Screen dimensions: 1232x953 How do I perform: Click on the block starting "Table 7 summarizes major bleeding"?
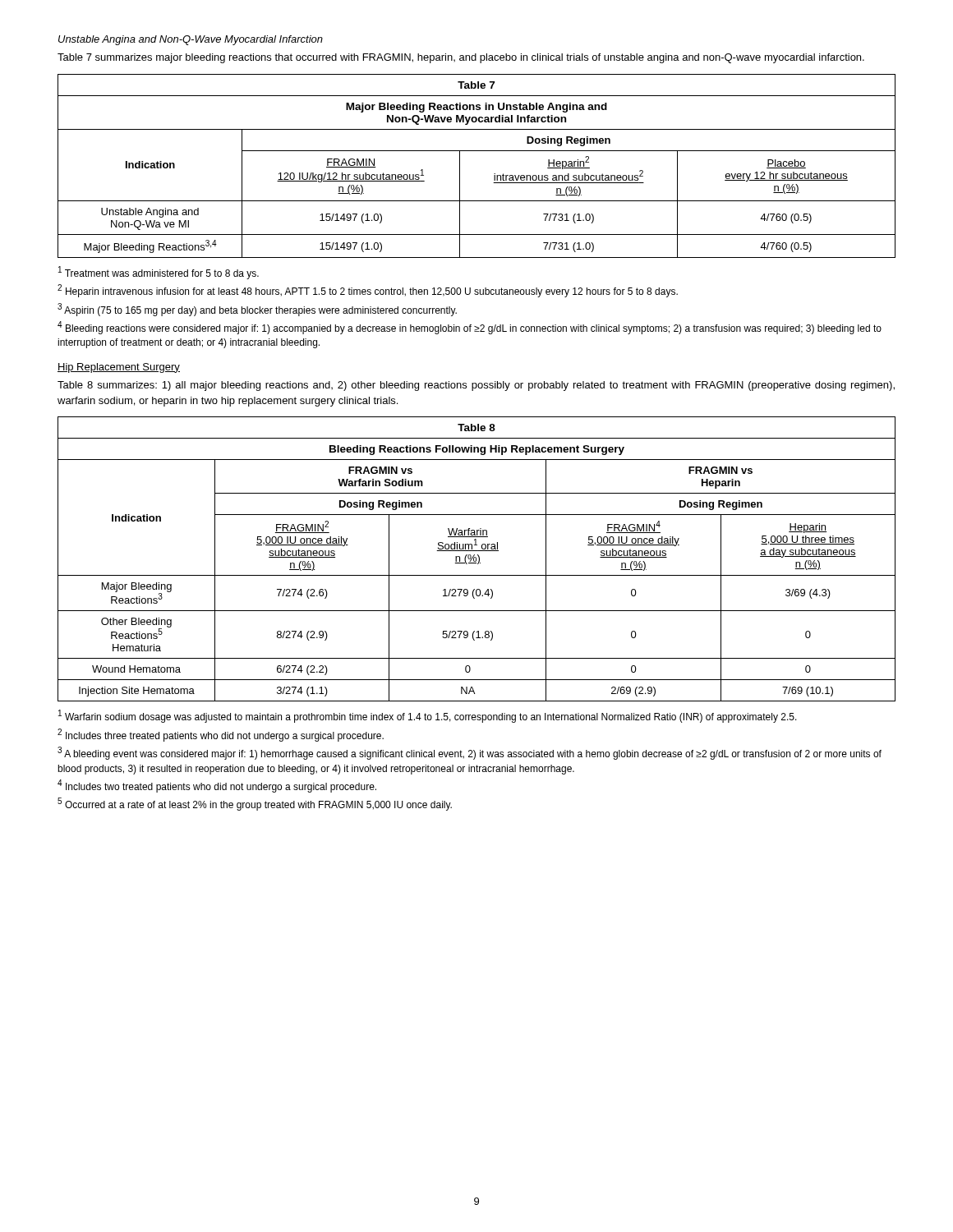[x=461, y=57]
